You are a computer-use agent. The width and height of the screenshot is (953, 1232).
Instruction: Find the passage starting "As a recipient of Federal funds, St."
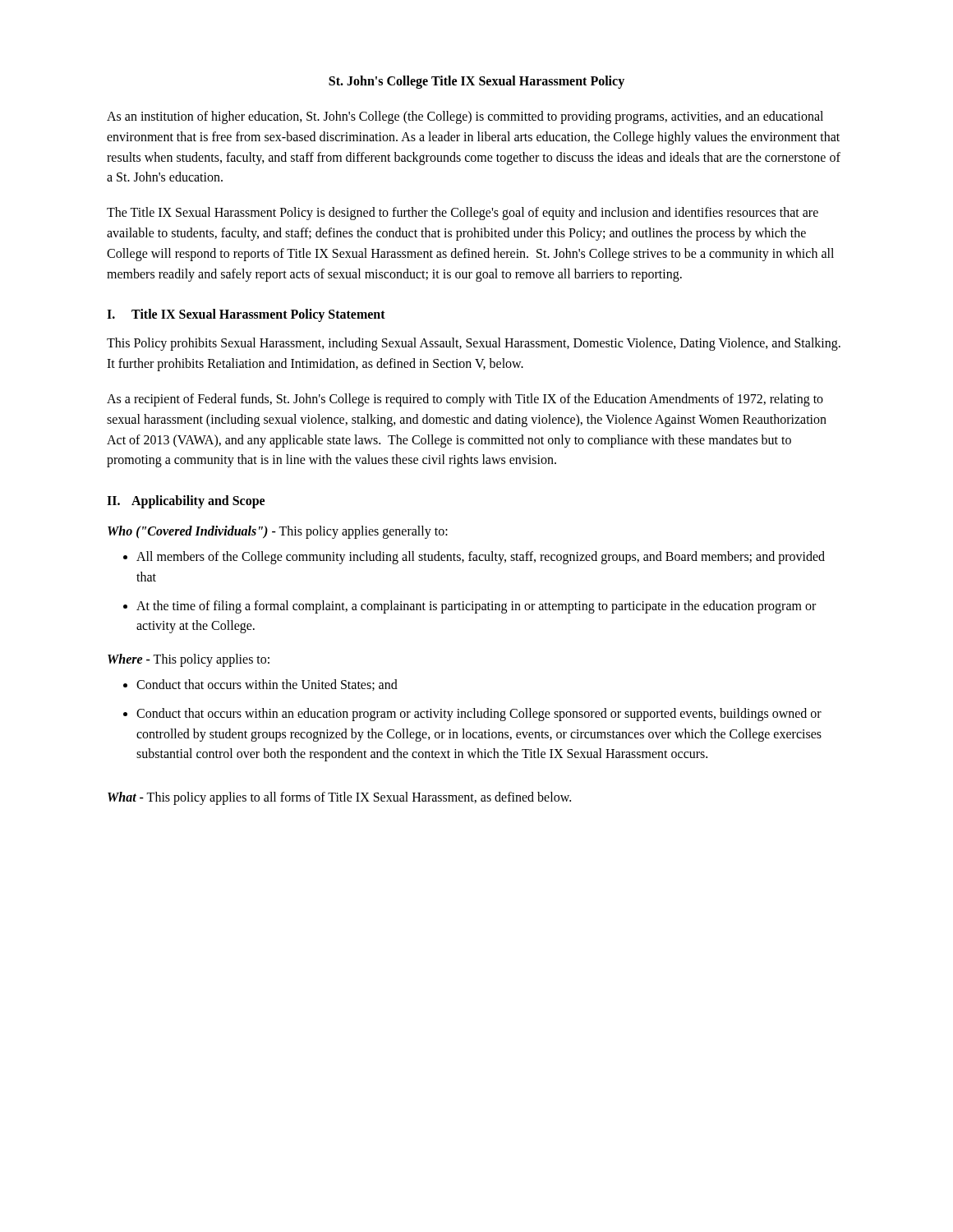pos(467,429)
